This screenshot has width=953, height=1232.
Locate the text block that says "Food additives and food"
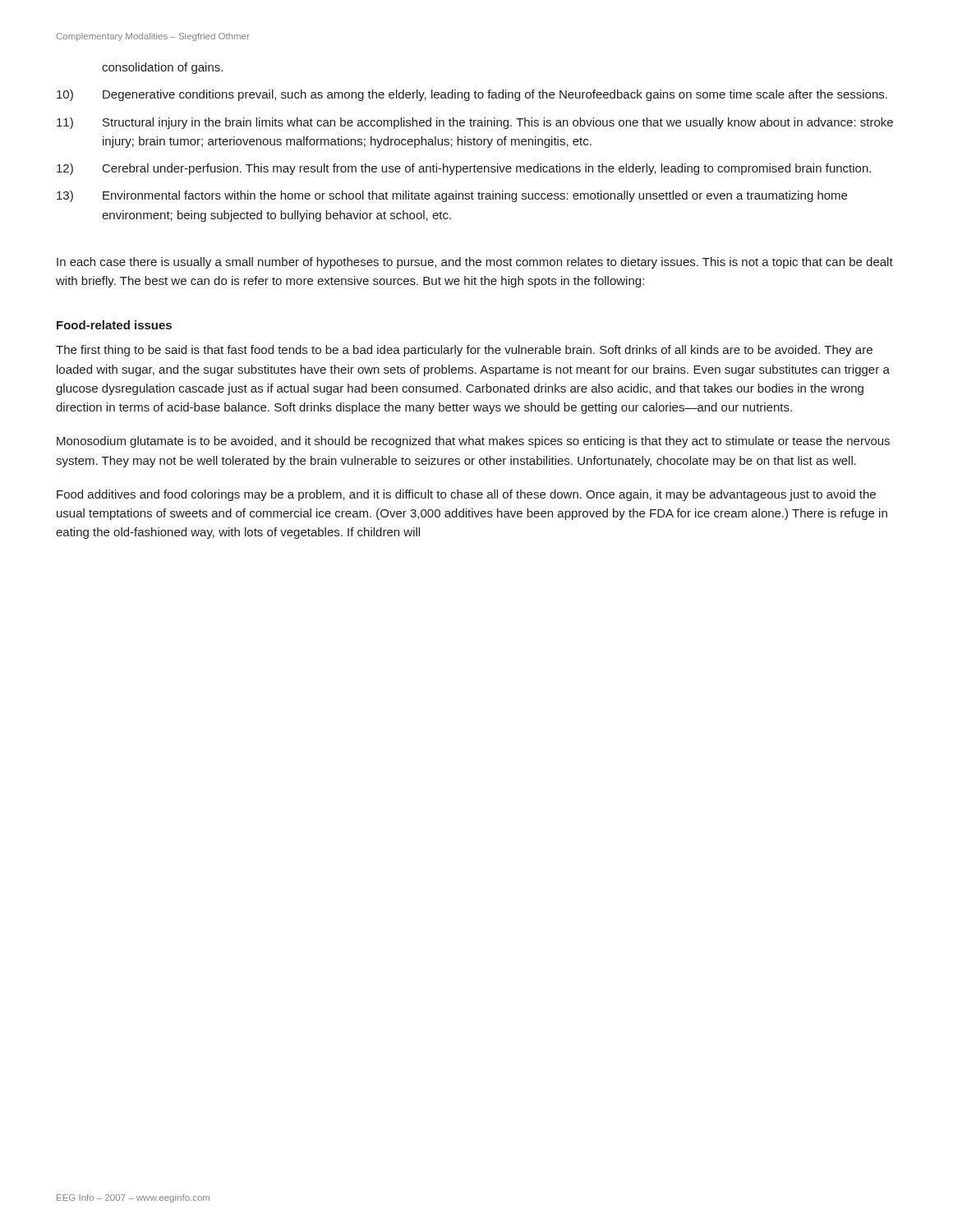point(472,513)
